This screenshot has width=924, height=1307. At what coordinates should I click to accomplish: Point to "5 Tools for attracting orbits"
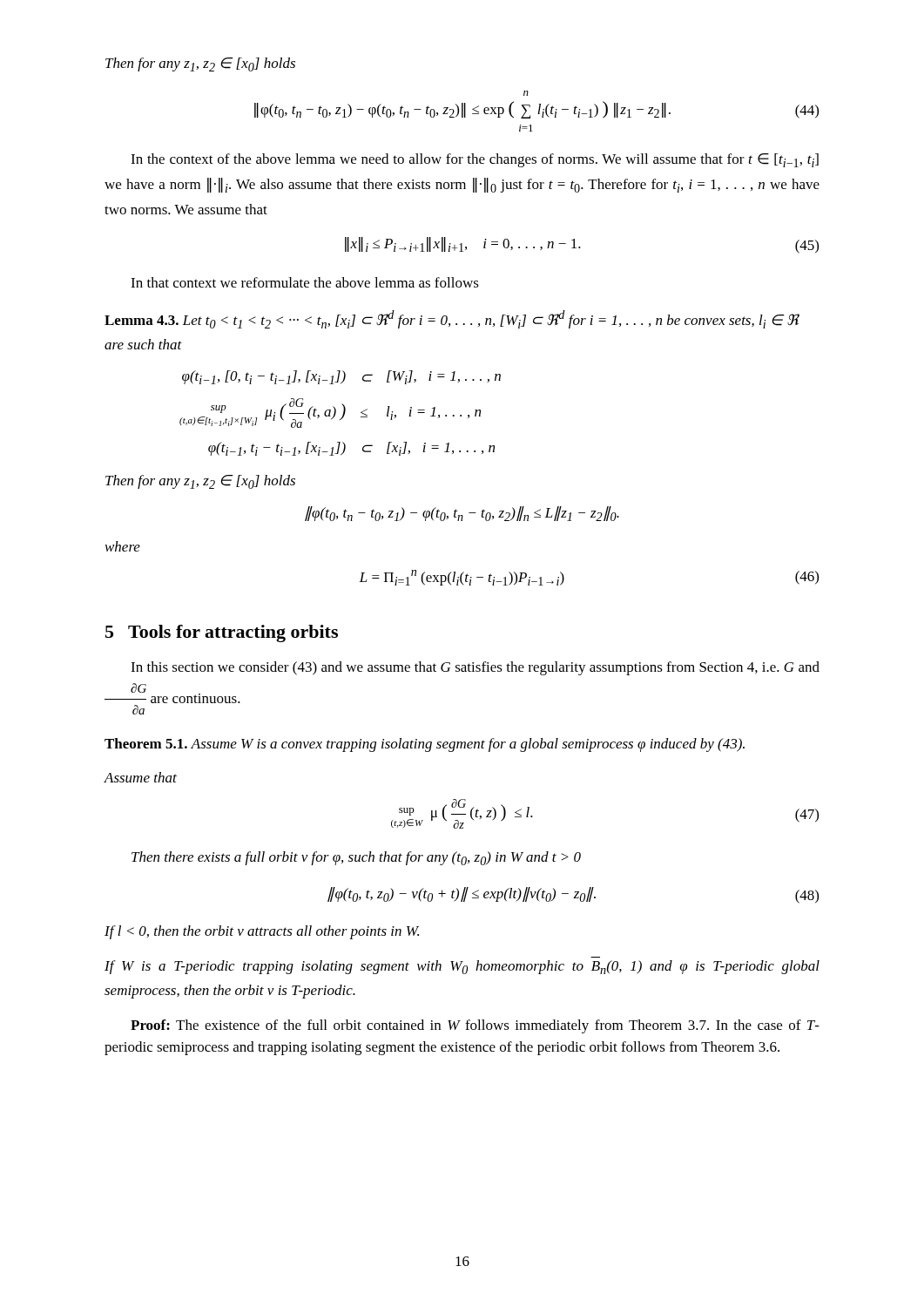coord(221,632)
